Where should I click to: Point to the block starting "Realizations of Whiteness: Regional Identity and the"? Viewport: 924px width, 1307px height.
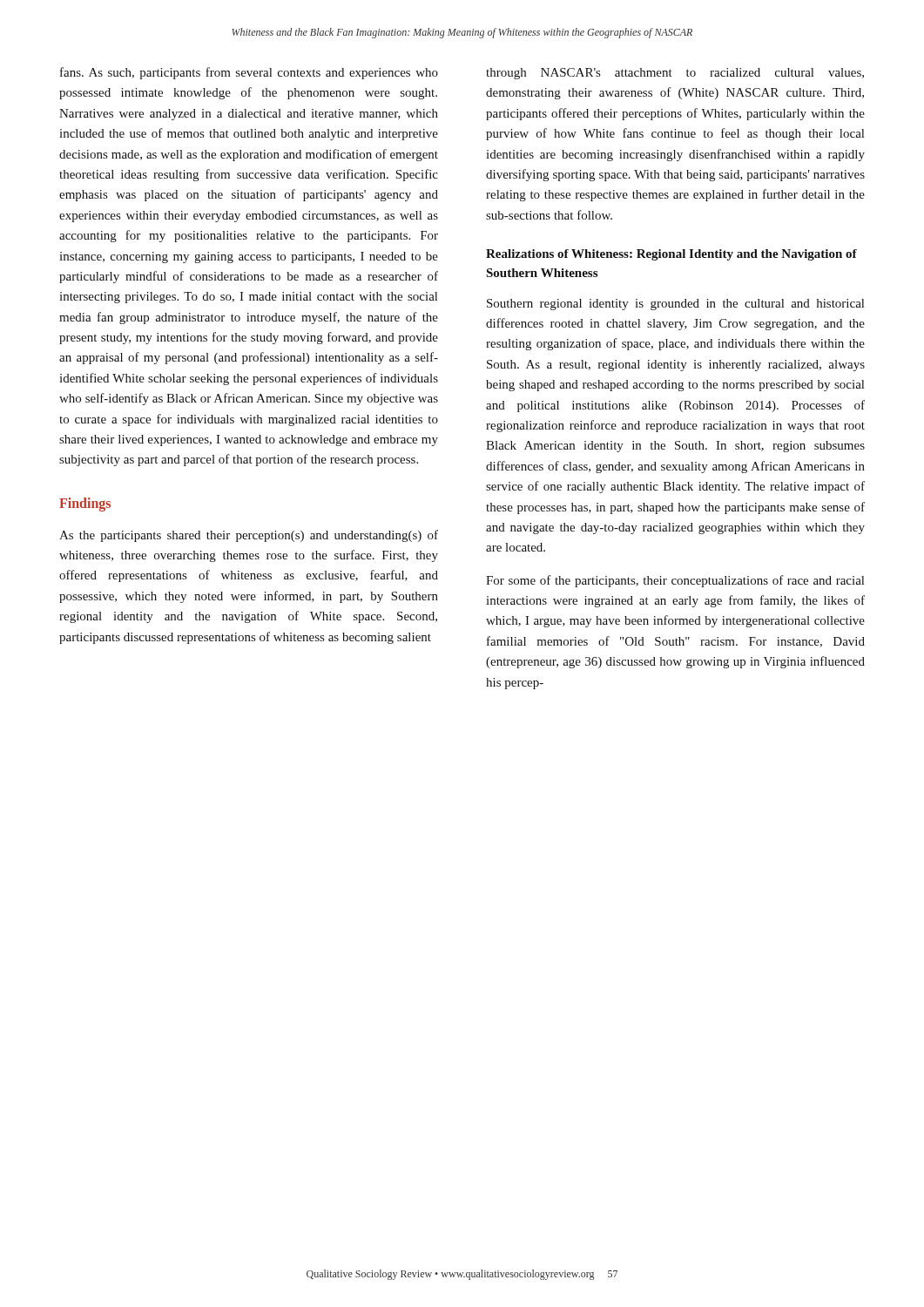(x=671, y=263)
